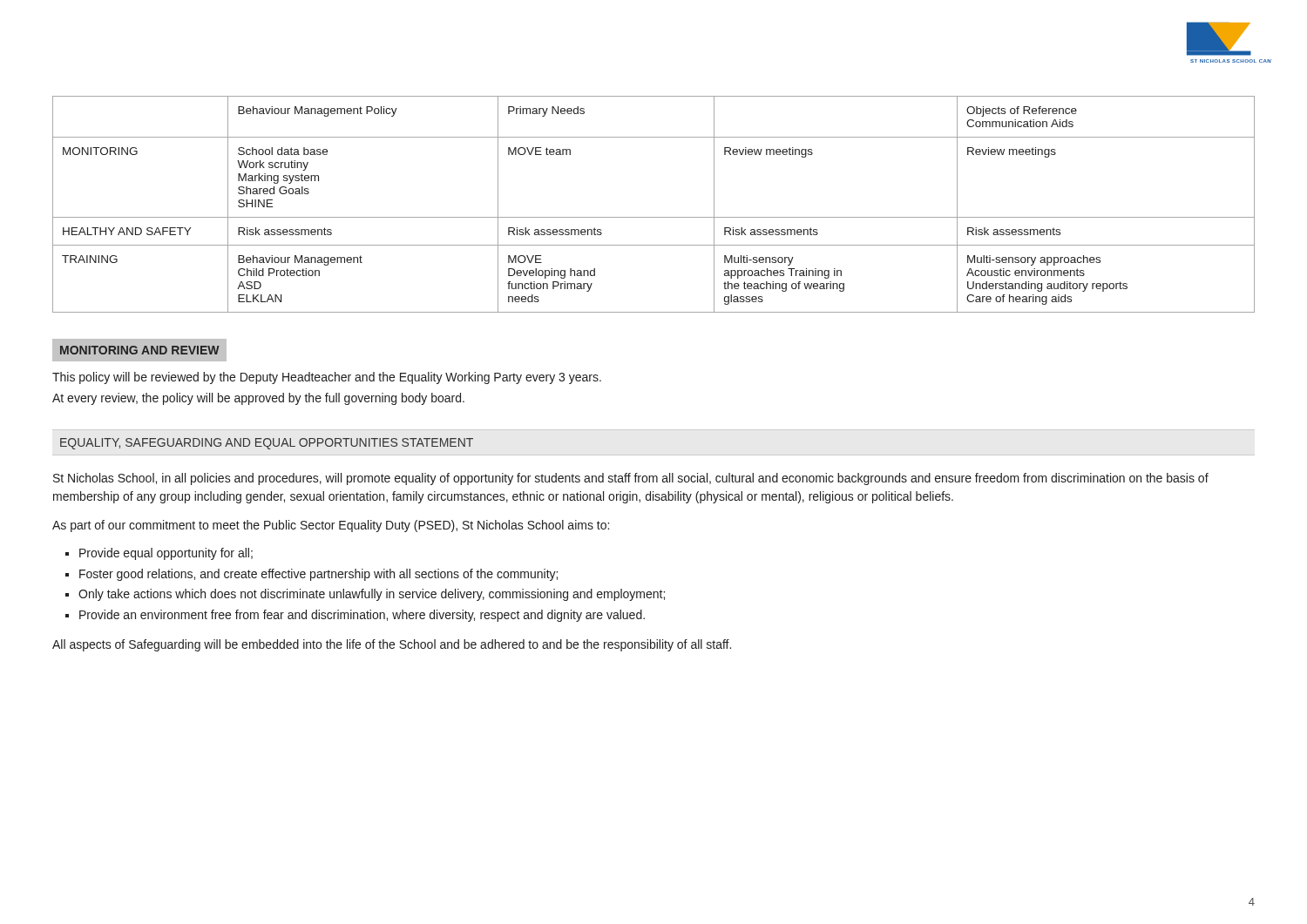The width and height of the screenshot is (1307, 924).
Task: Locate the text "EQUALITY, SAFEGUARDING AND EQUAL OPPORTUNITIES STATEMENT"
Action: [x=267, y=444]
